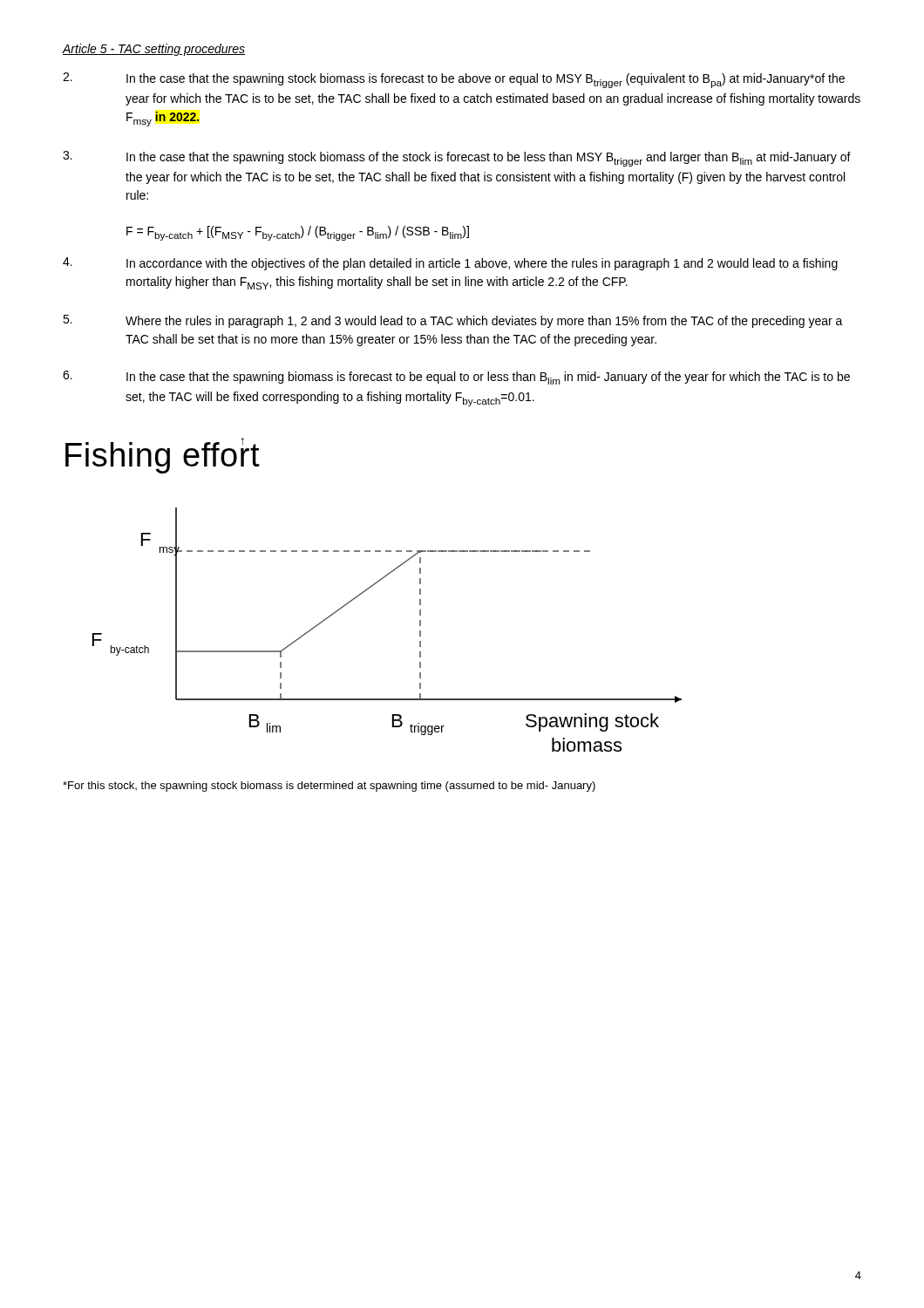
Task: Find the region starting "6. In the case that the spawning"
Action: pyautogui.click(x=462, y=388)
